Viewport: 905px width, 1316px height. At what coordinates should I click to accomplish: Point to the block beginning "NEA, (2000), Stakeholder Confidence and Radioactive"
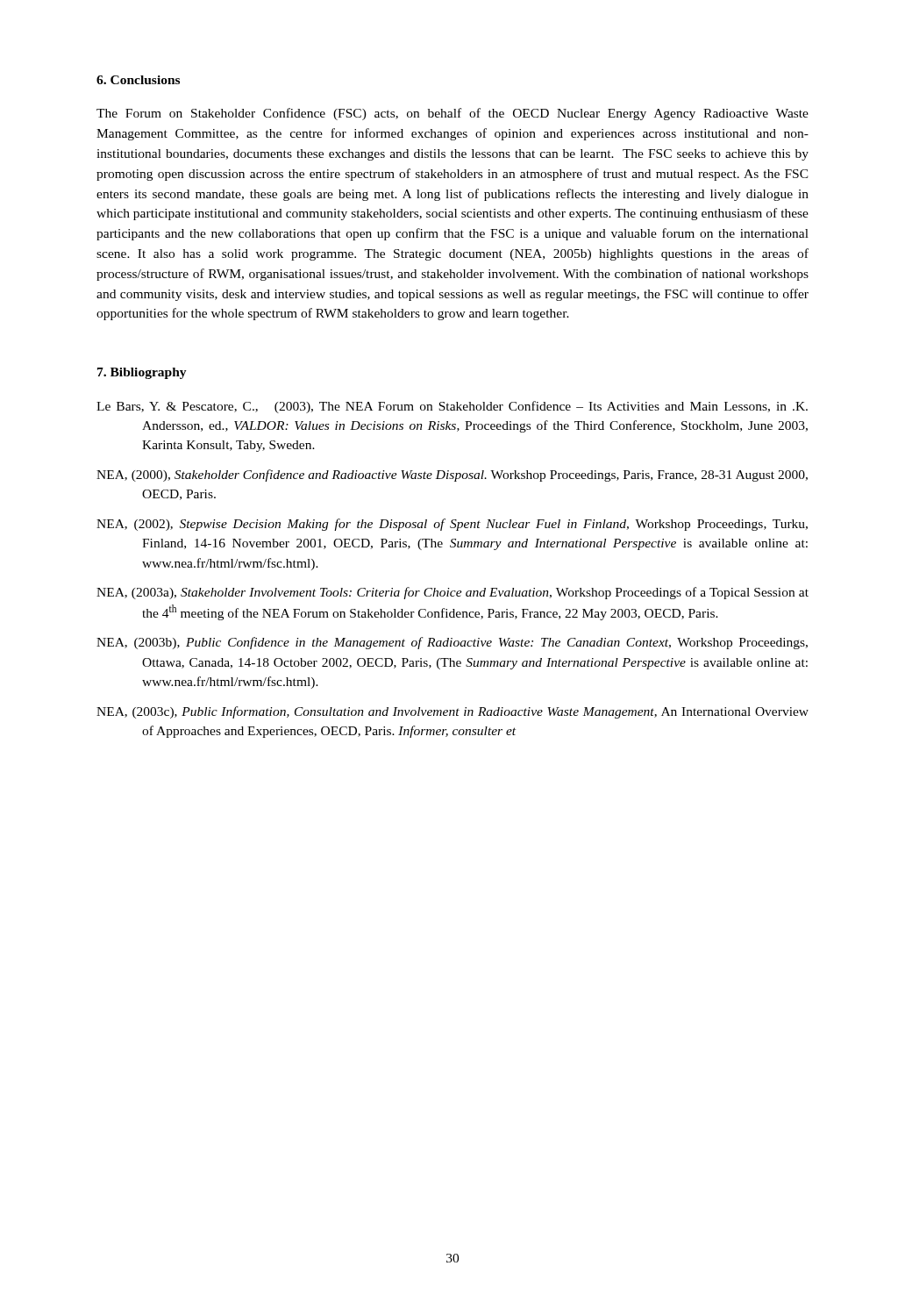[x=452, y=485]
